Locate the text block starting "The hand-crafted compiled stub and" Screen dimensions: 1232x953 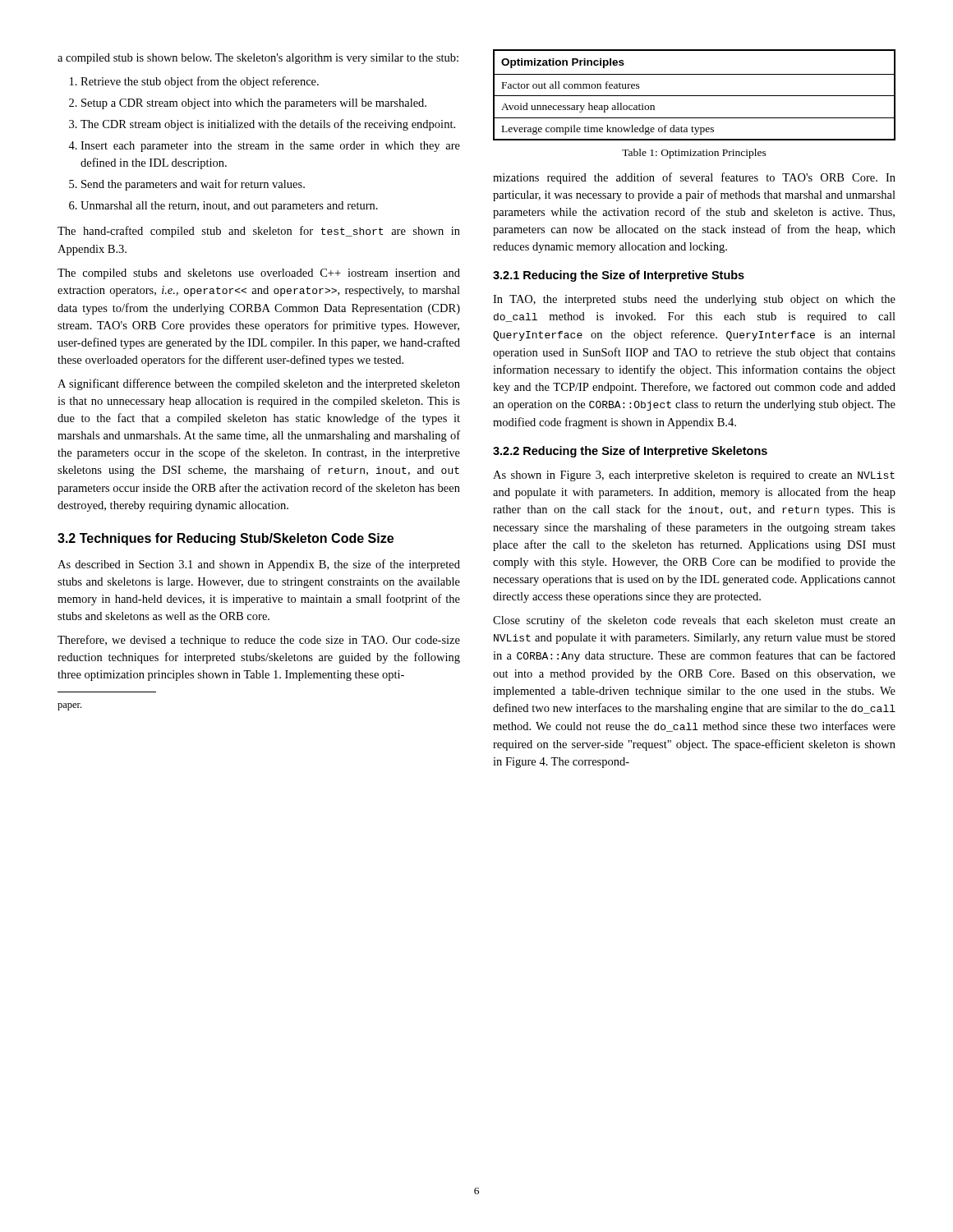pos(259,368)
